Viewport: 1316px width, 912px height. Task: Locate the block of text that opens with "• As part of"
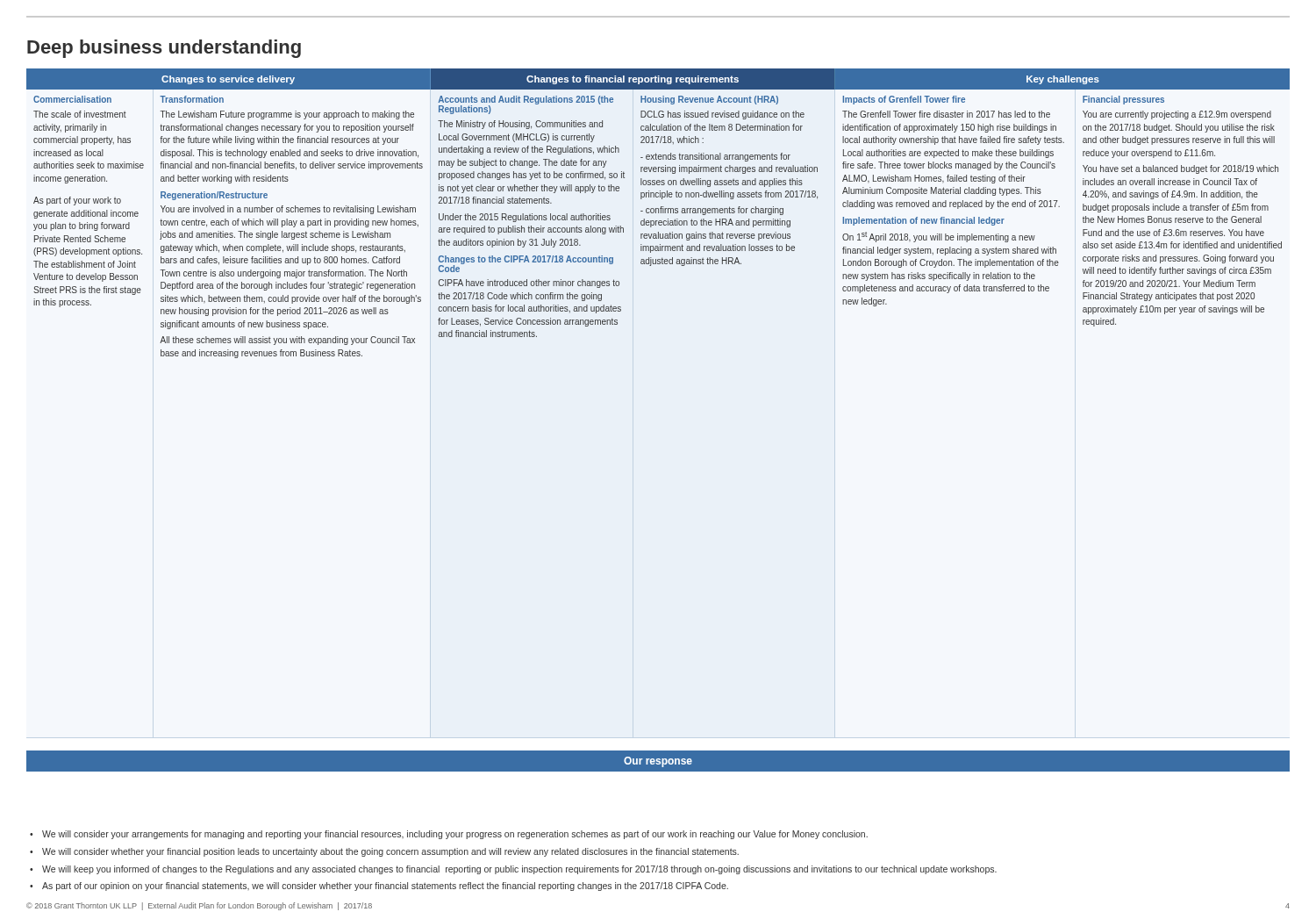[x=379, y=886]
